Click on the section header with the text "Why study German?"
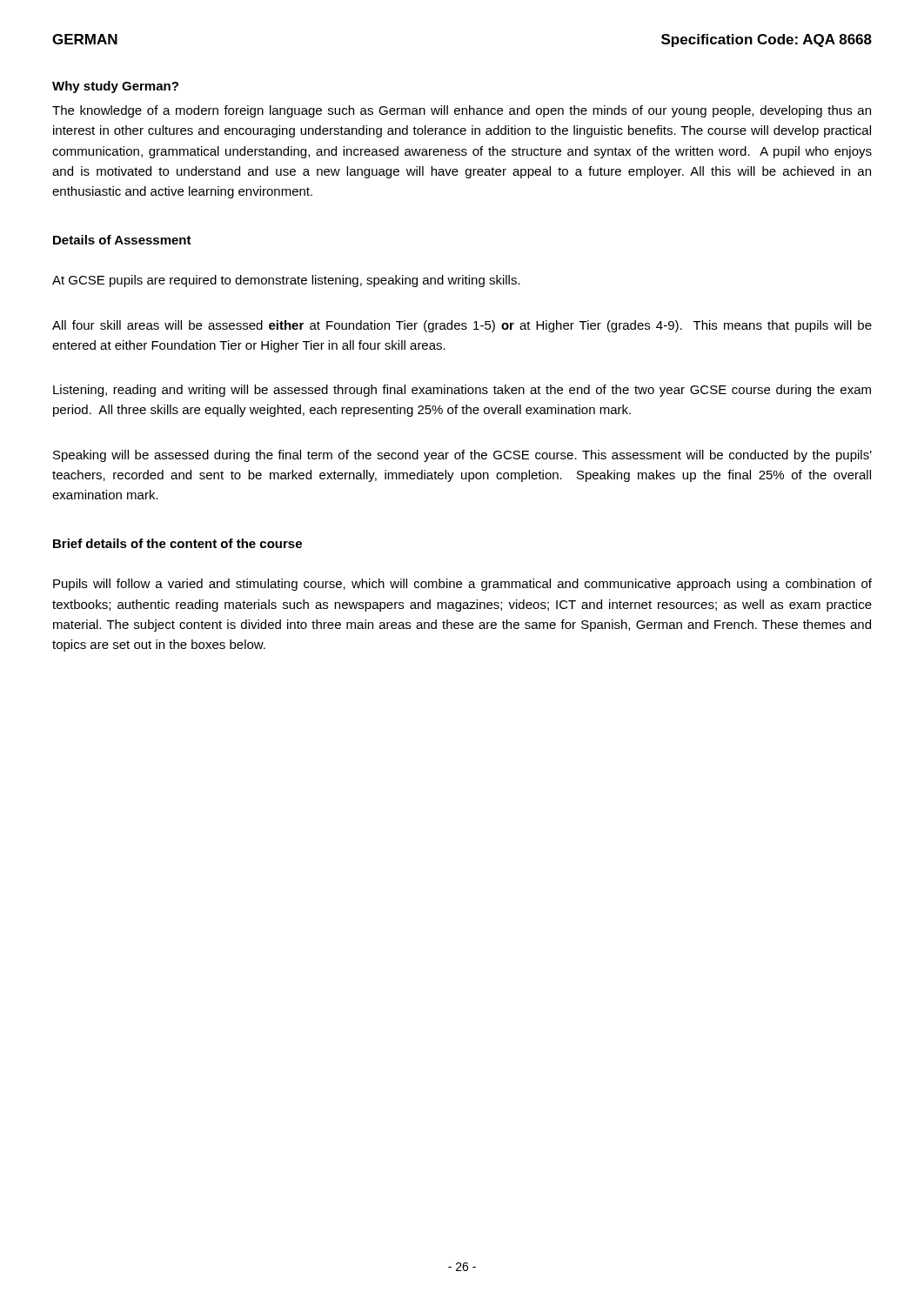 tap(116, 86)
